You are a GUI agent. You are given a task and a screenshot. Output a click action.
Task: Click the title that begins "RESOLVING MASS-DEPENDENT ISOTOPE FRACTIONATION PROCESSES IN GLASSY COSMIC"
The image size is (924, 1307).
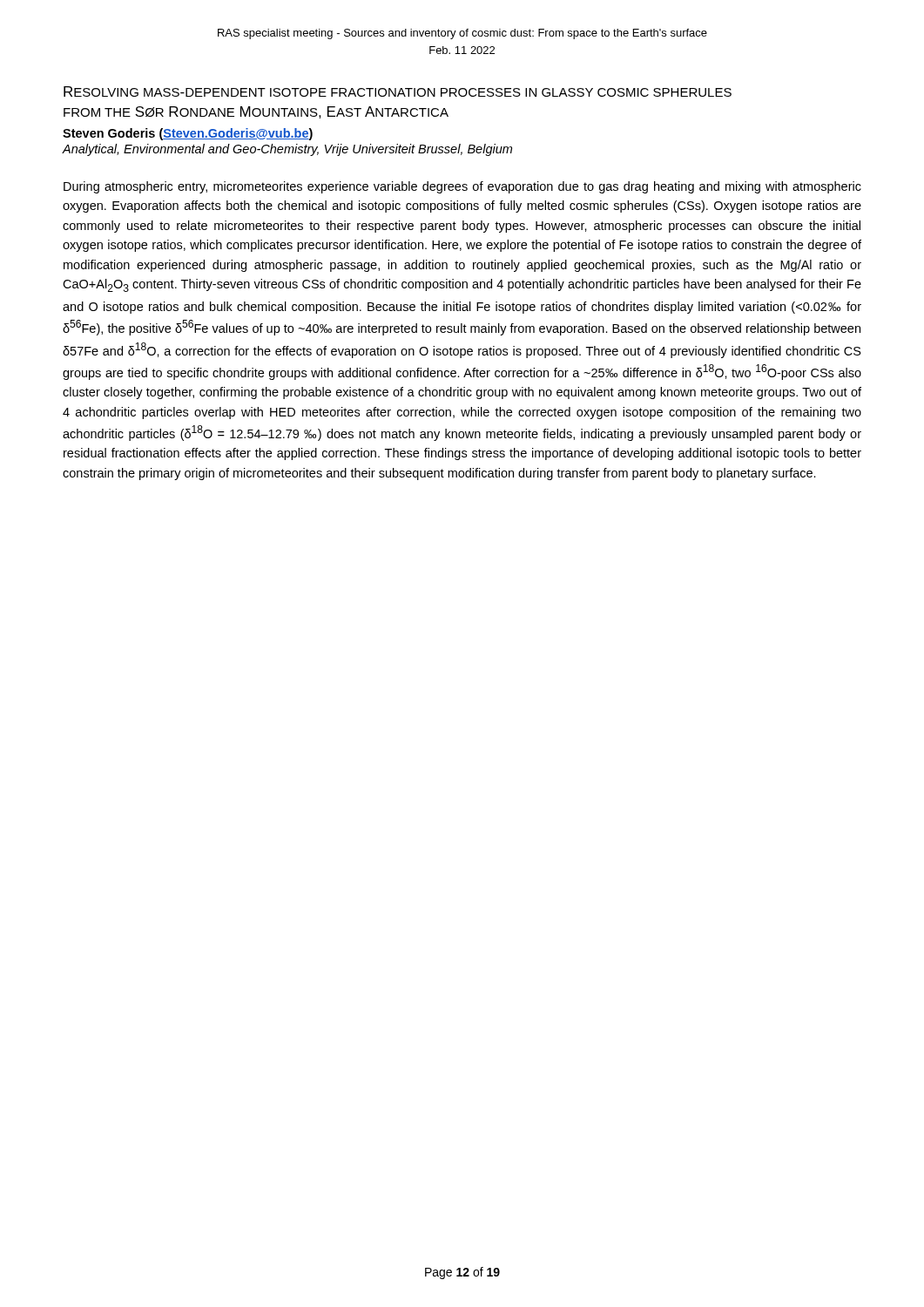[x=398, y=91]
